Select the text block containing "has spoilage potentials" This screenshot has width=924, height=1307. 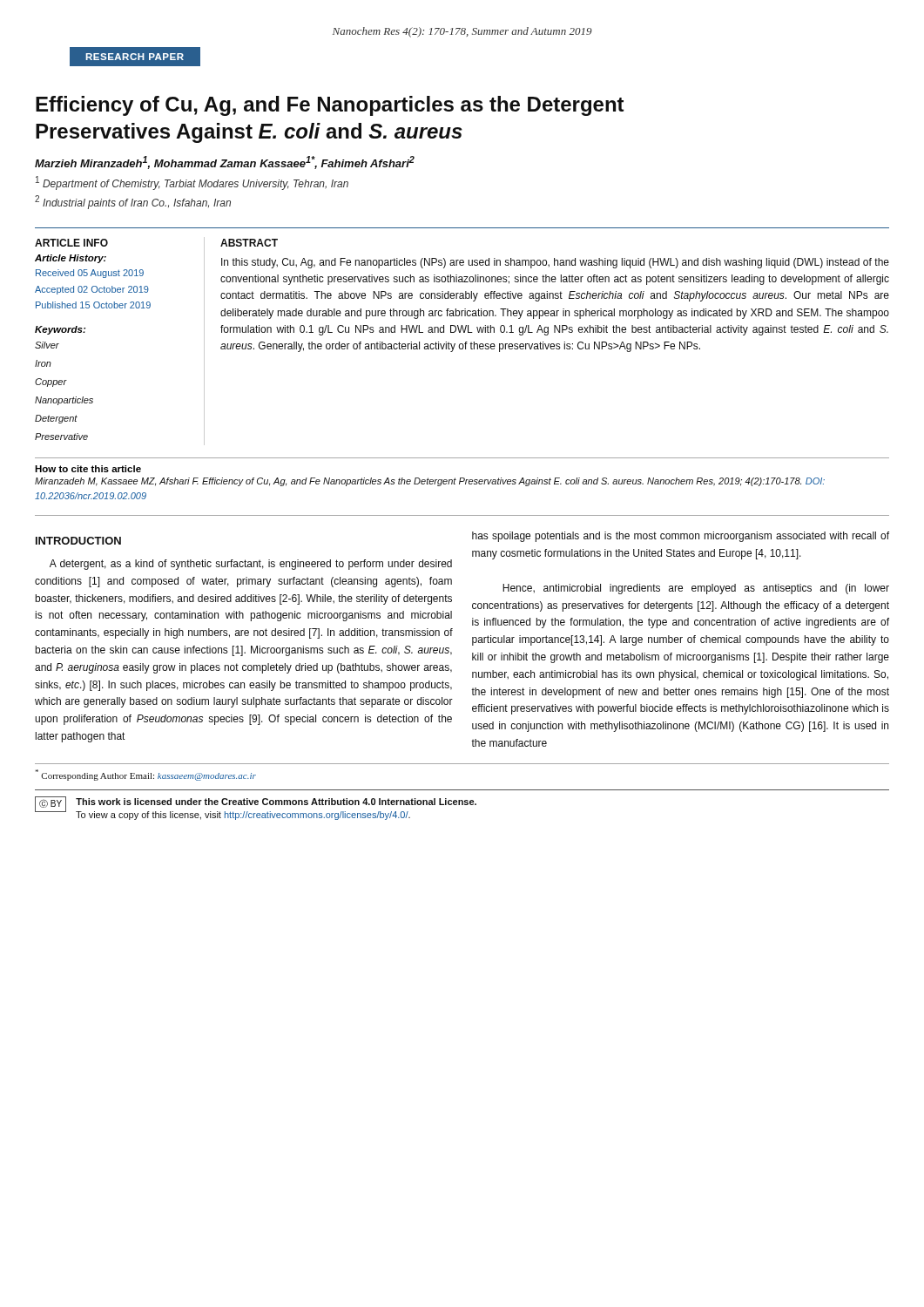(680, 640)
